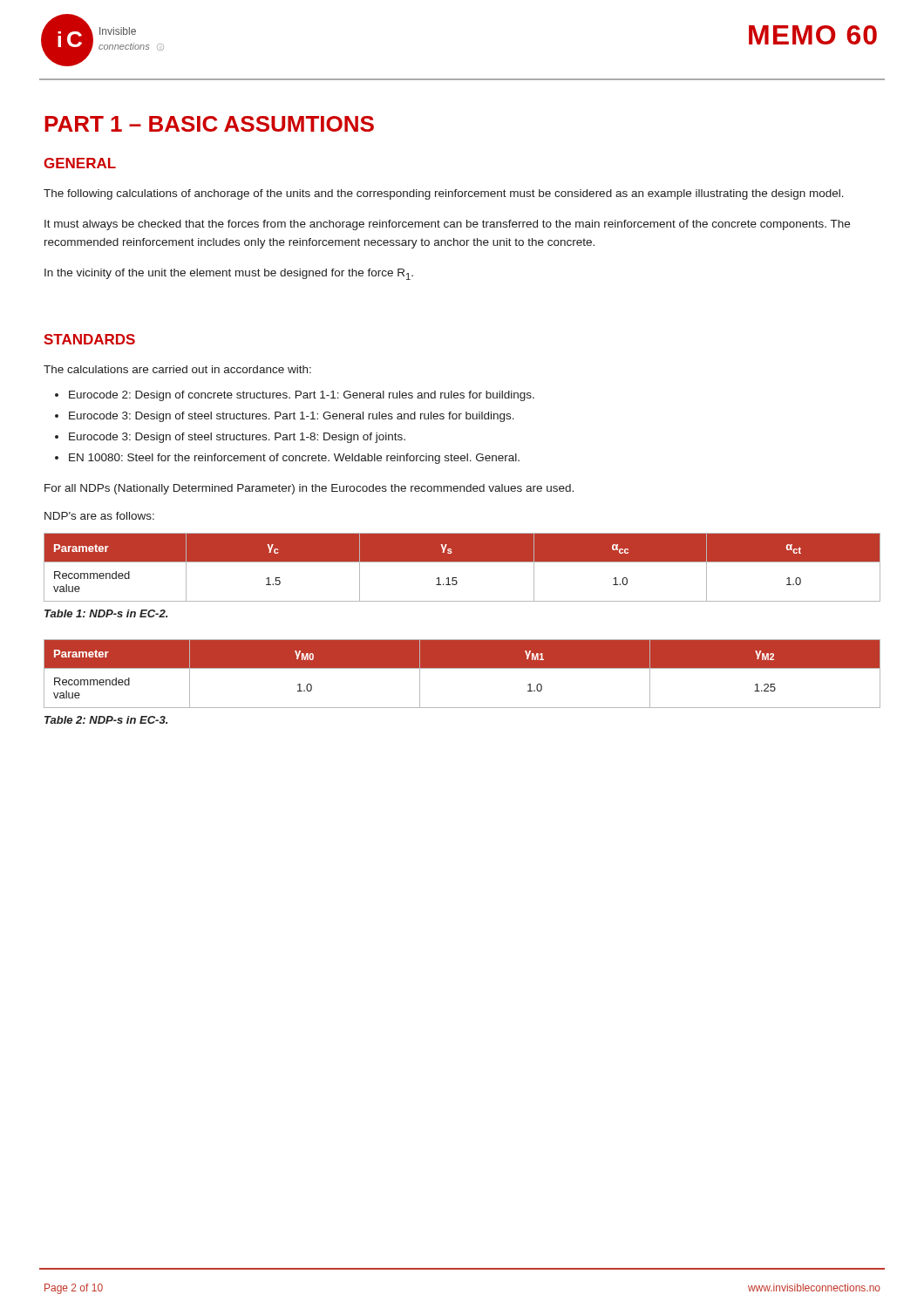Find the list item containing "Eurocode 3: Design of steel structures. Part 1-1:"

coord(291,415)
